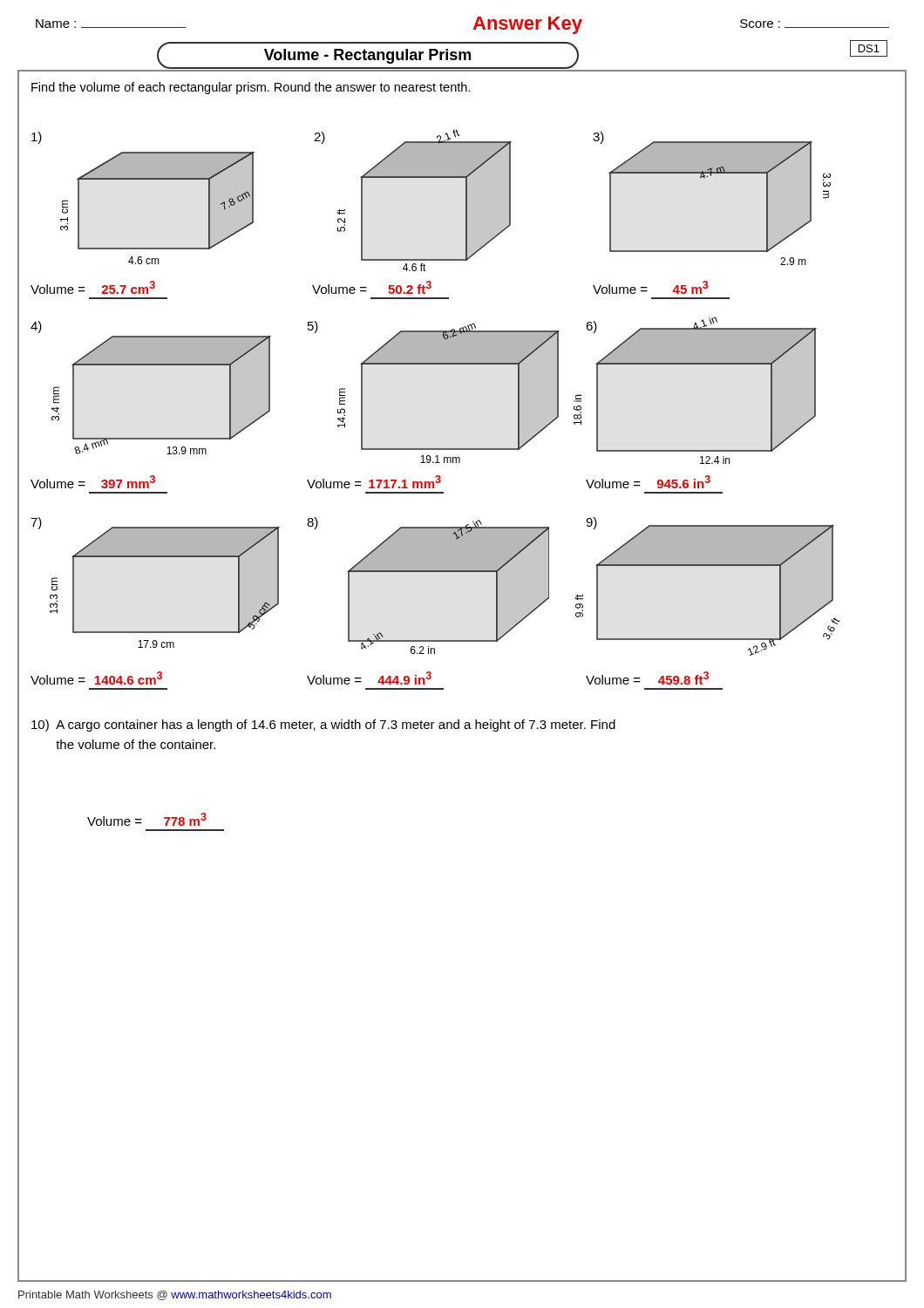Point to "Volume = 778 m3"

point(156,821)
